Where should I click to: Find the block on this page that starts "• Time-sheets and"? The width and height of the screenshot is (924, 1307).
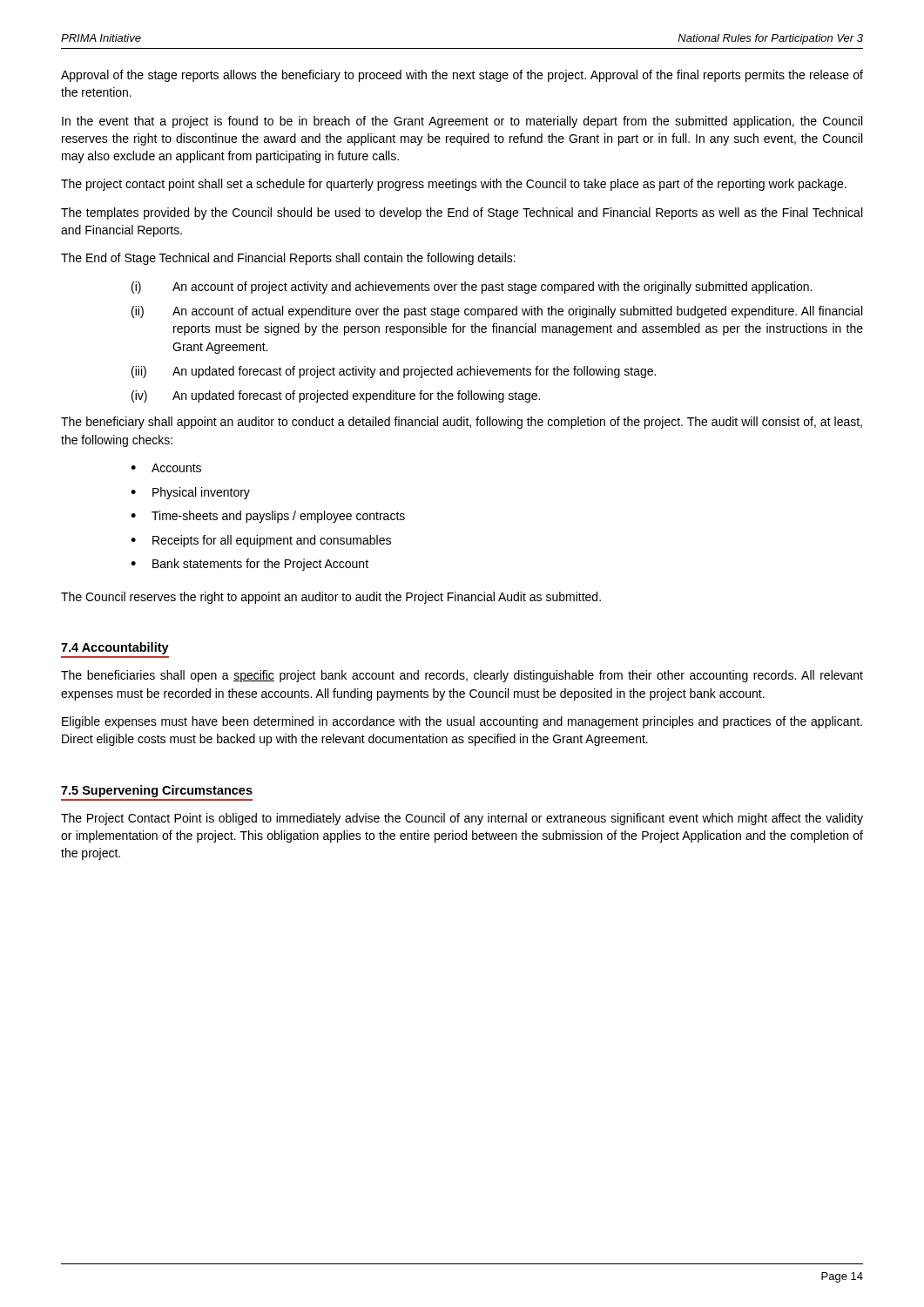pos(268,517)
